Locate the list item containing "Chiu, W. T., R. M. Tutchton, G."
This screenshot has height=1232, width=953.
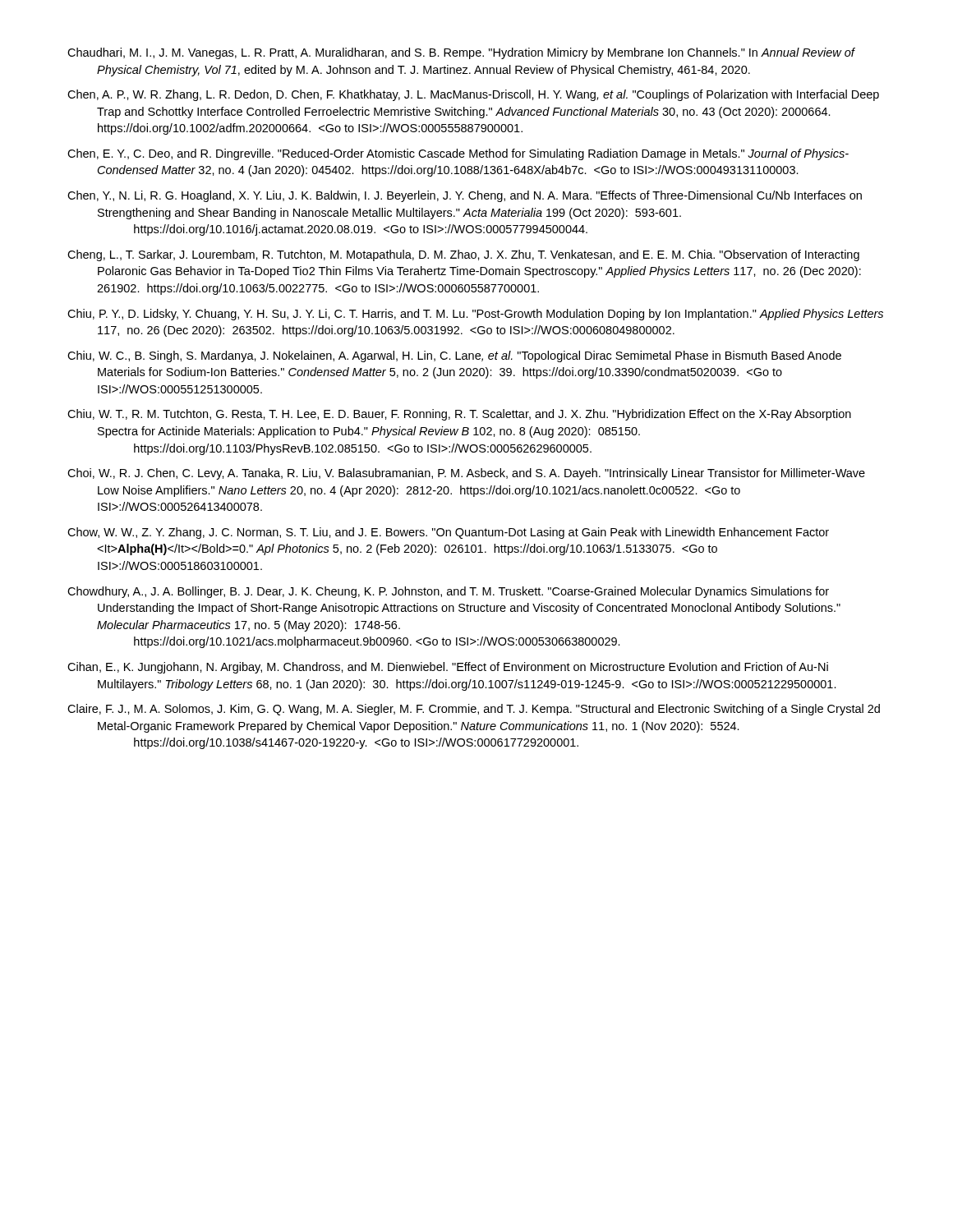459,431
